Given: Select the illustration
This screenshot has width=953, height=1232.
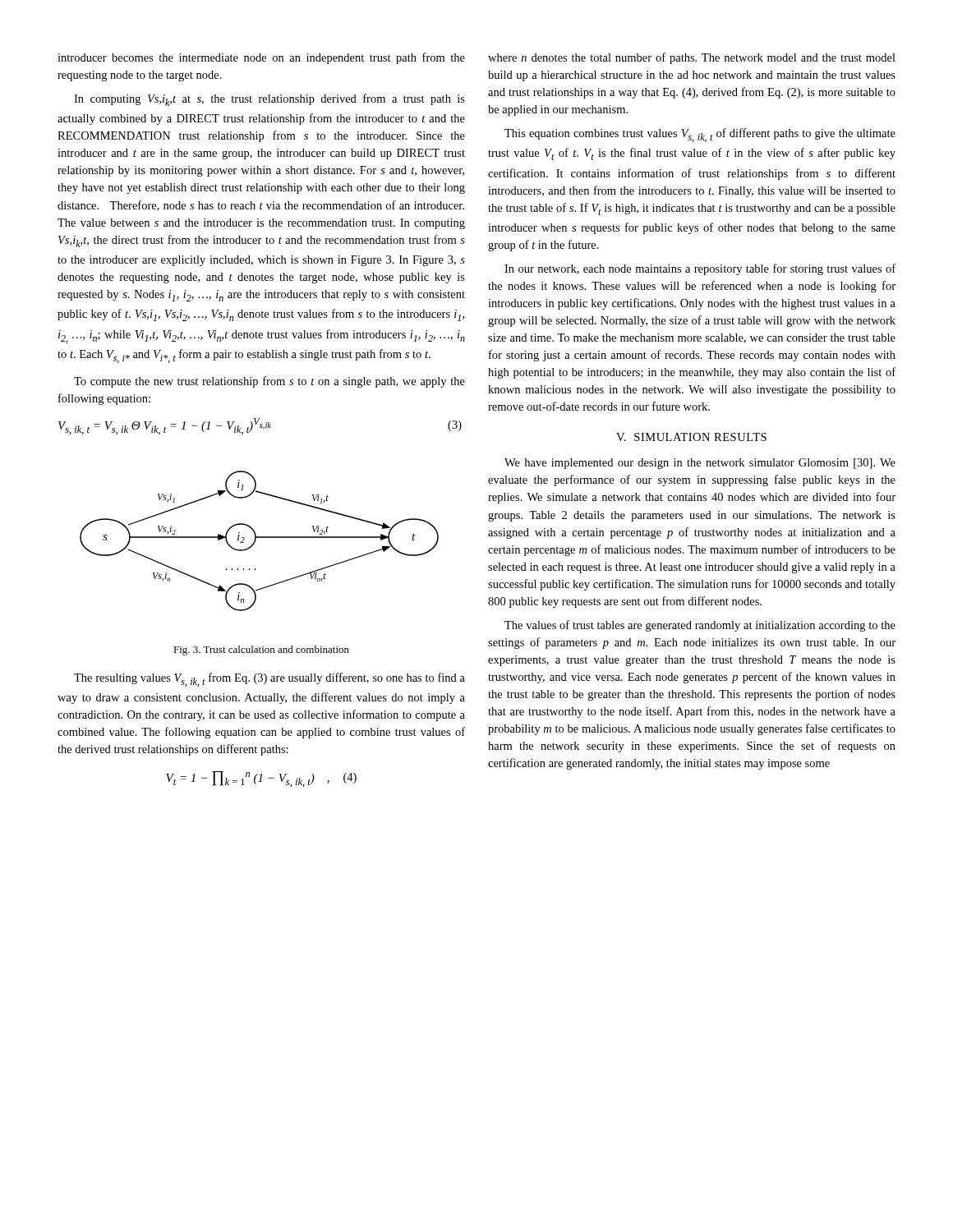Looking at the screenshot, I should (261, 542).
